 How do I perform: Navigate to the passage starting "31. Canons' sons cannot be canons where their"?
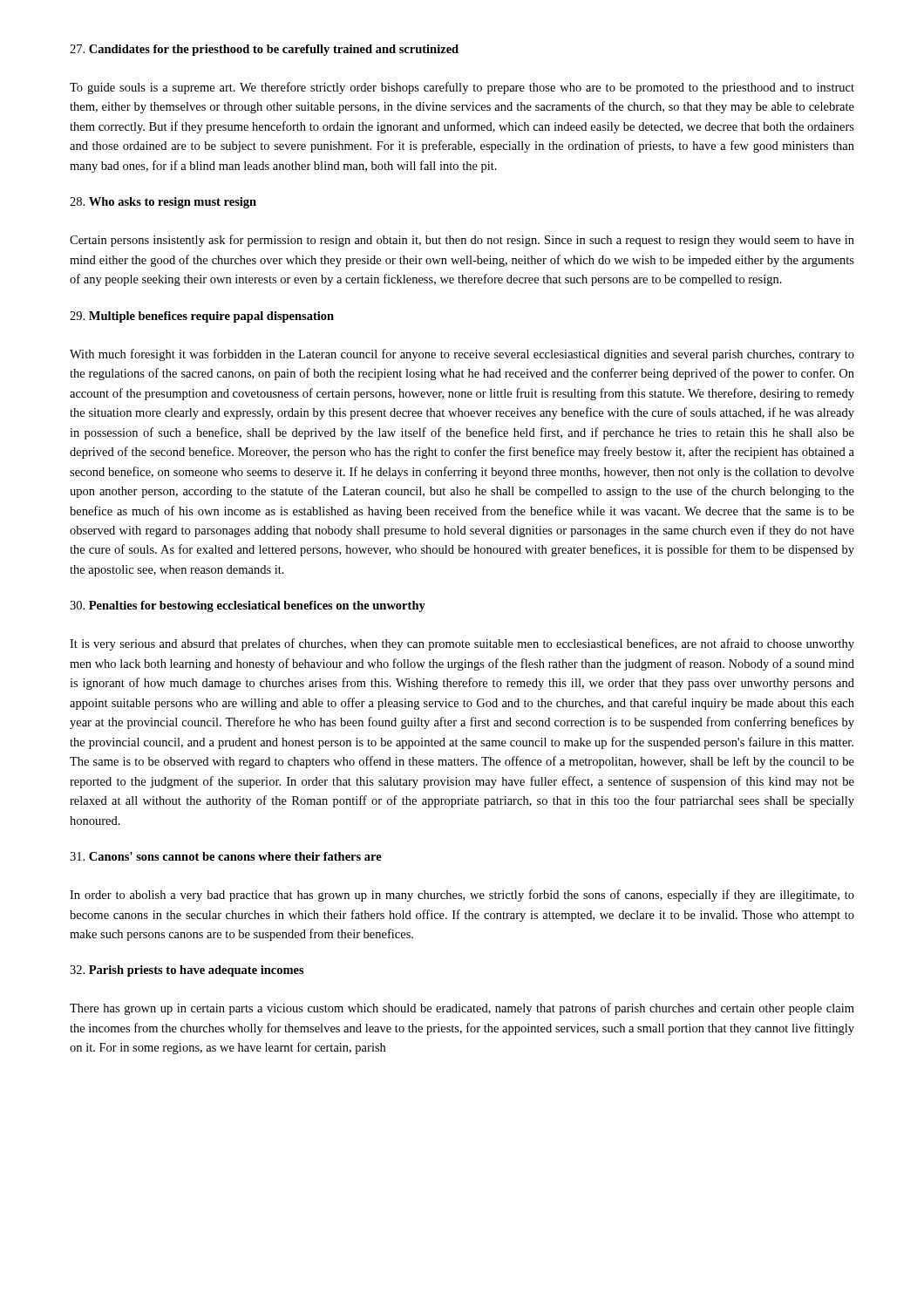point(226,856)
